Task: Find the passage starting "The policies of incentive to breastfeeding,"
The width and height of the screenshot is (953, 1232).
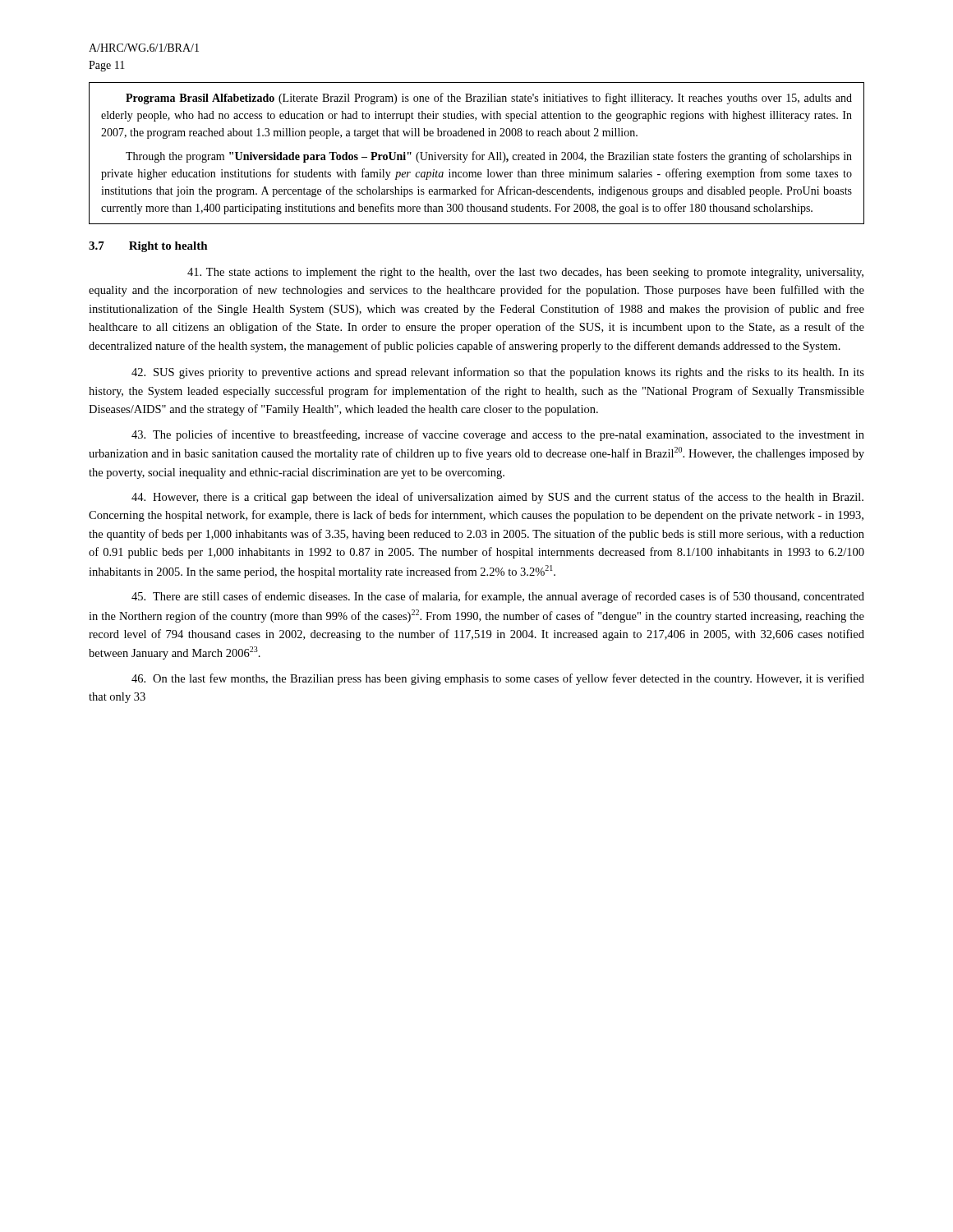Action: tap(476, 452)
